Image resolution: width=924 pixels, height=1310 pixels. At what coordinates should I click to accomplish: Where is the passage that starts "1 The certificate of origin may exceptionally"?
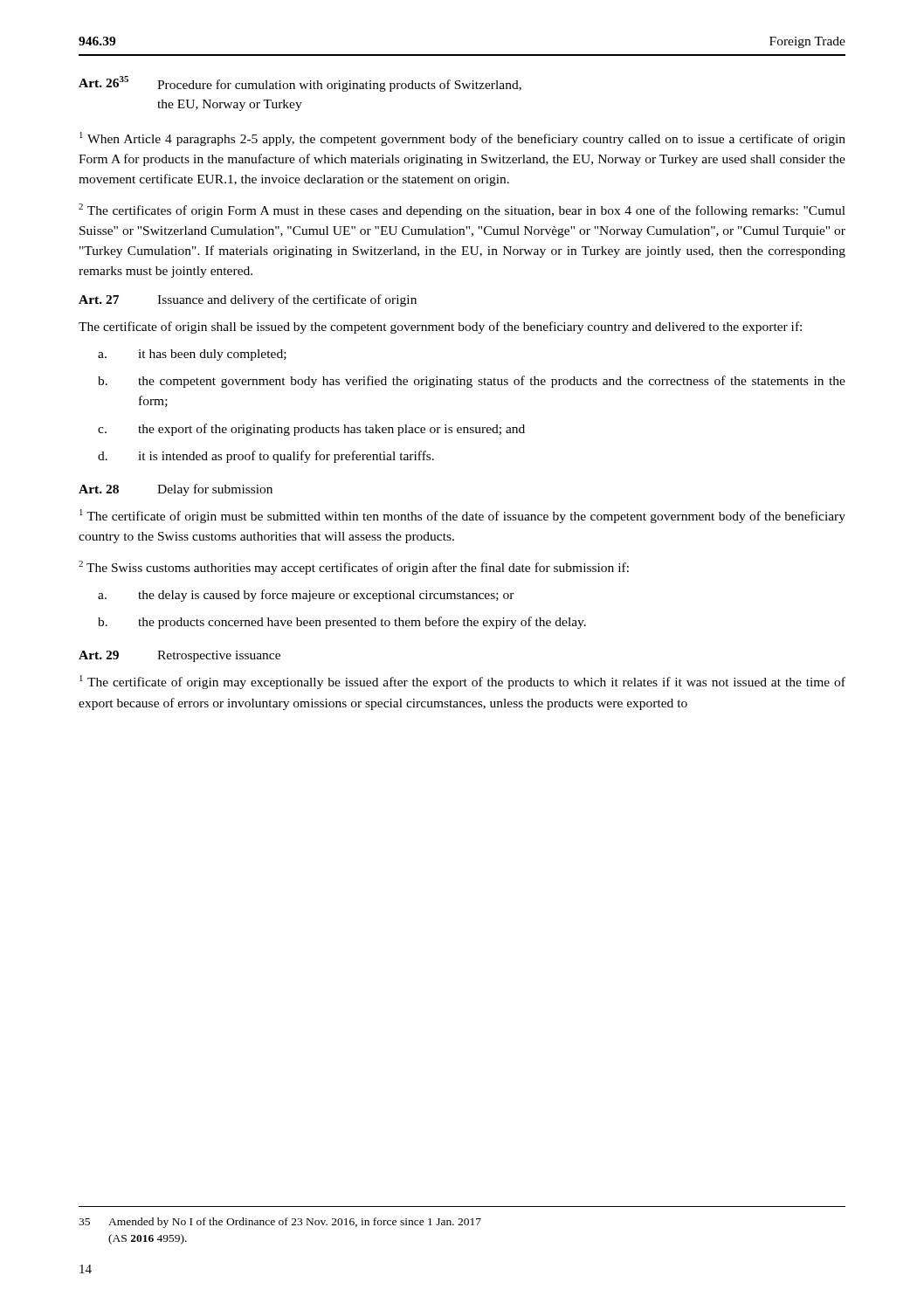462,692
